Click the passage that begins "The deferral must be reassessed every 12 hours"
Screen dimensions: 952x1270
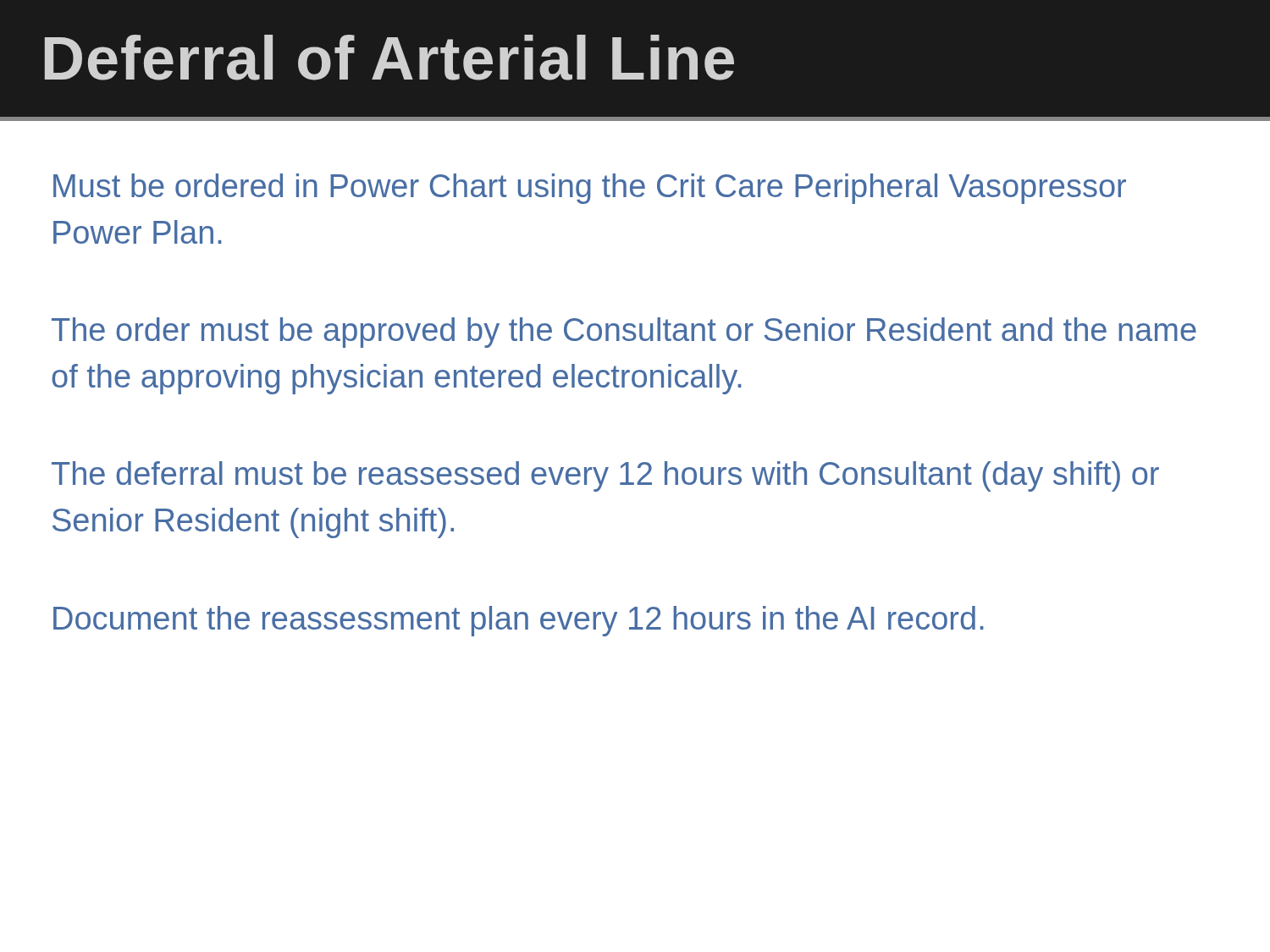605,498
